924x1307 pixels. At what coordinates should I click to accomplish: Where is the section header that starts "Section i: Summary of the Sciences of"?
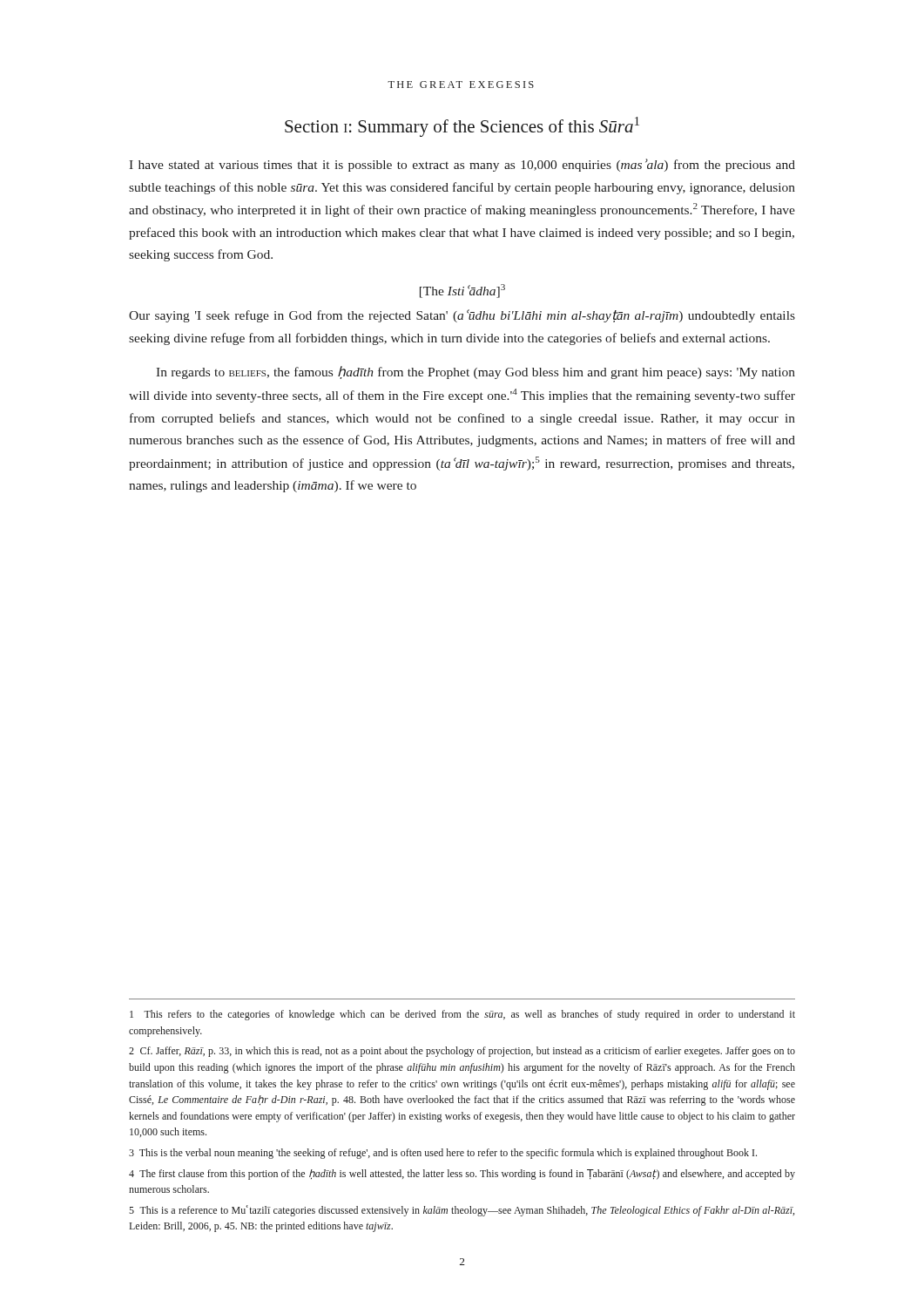[x=462, y=125]
